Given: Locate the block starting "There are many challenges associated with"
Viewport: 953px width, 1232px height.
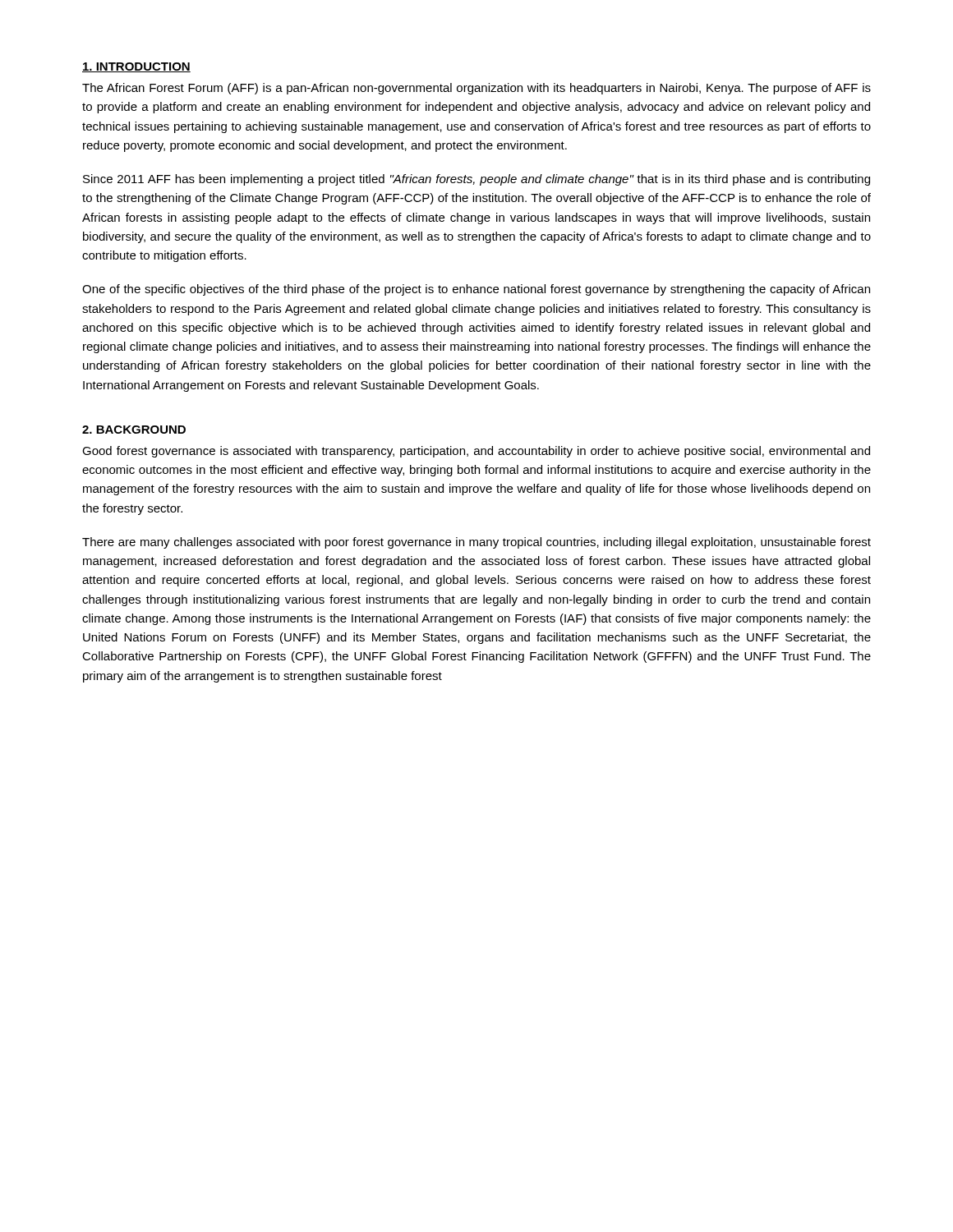Looking at the screenshot, I should tap(476, 608).
